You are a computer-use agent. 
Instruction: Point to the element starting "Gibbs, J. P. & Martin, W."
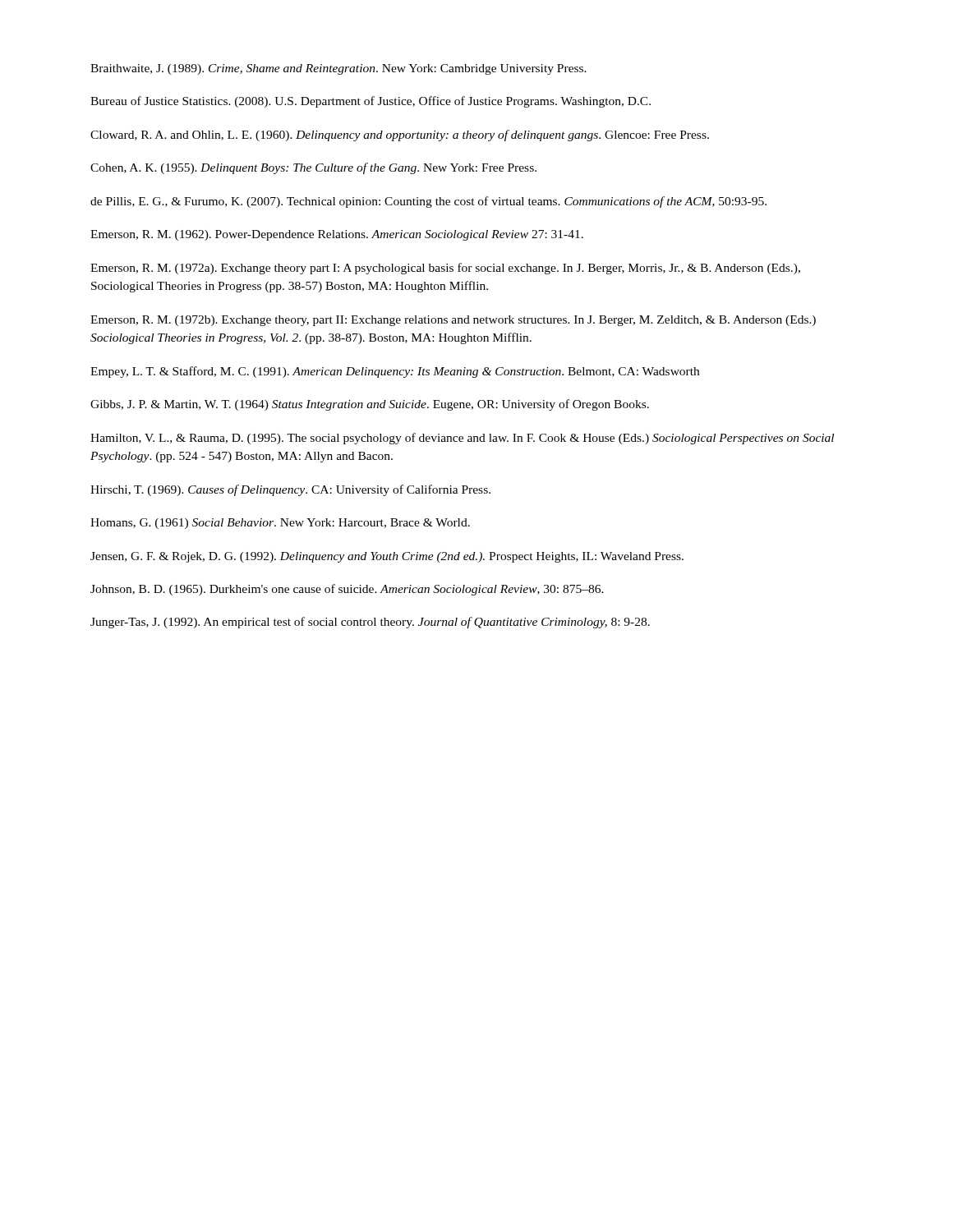coord(370,404)
